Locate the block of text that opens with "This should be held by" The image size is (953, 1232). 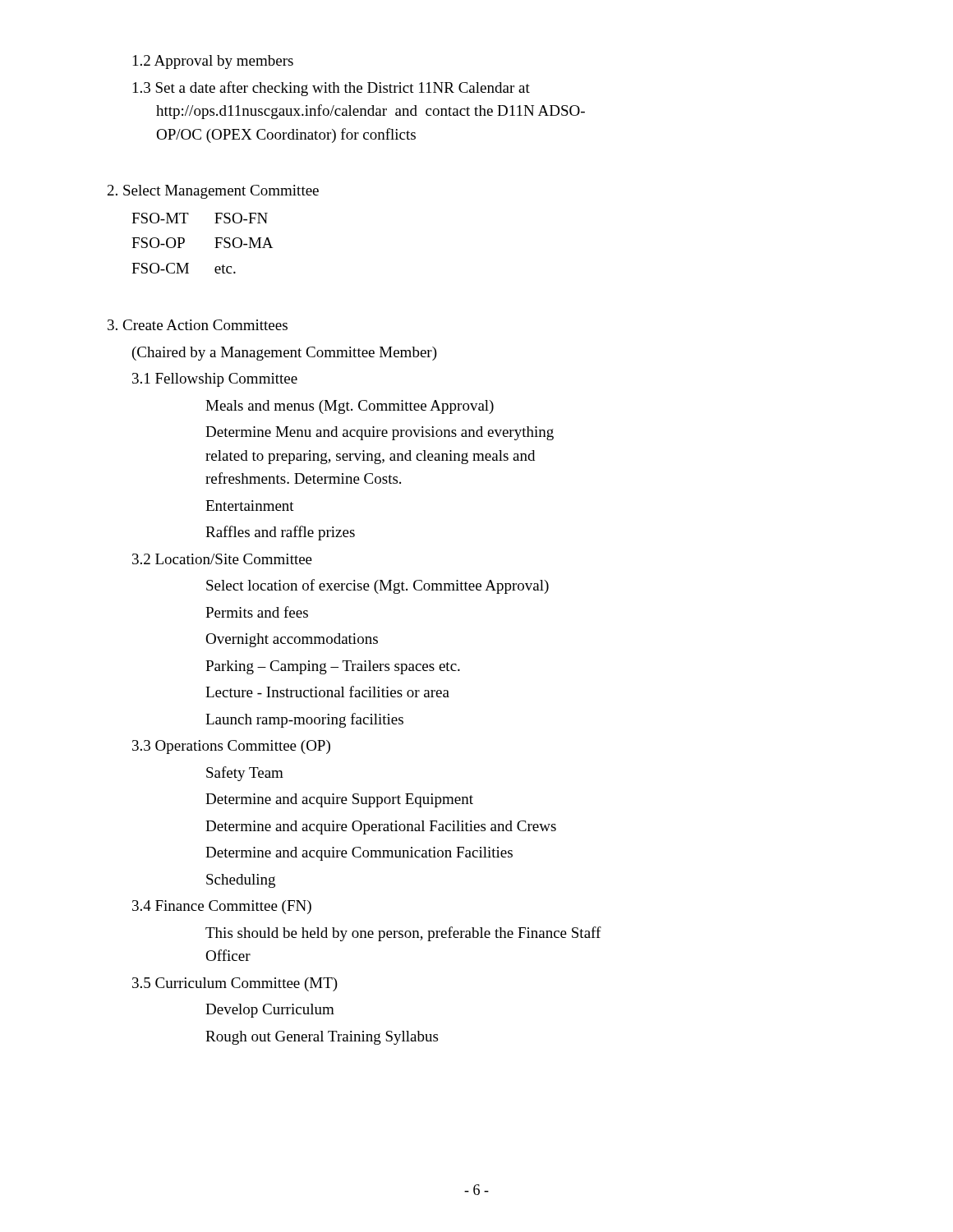pyautogui.click(x=403, y=944)
